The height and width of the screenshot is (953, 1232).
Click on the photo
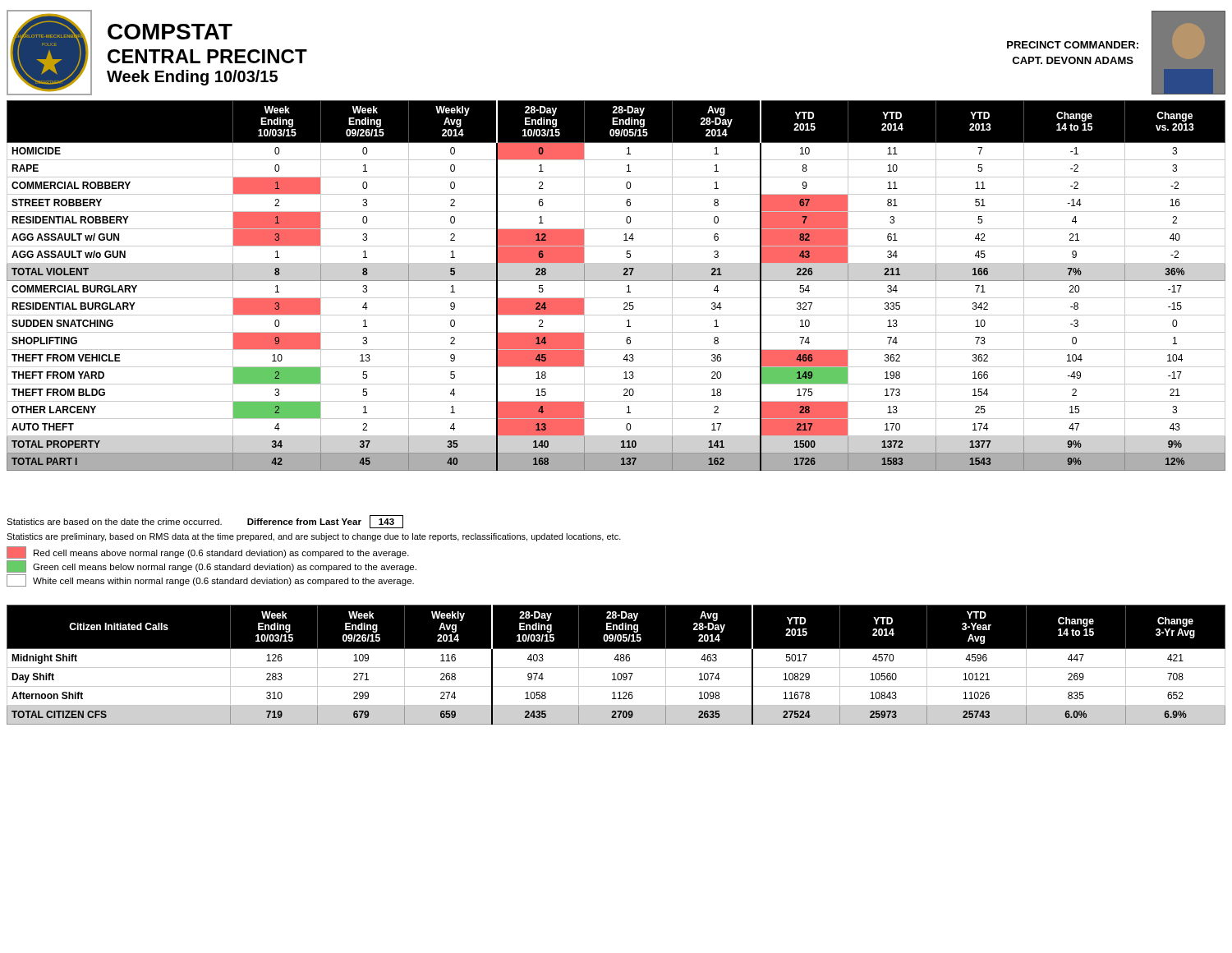(1189, 53)
